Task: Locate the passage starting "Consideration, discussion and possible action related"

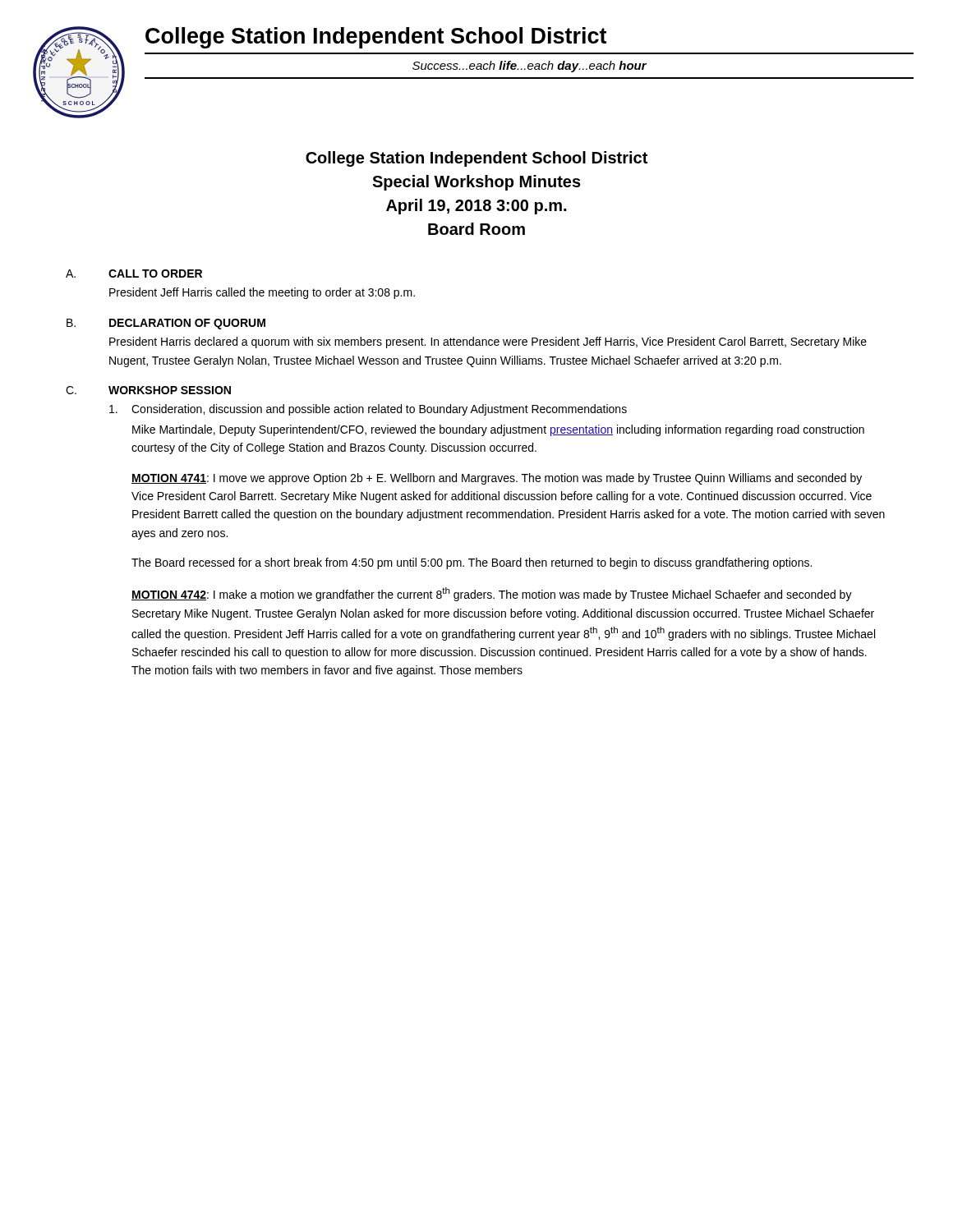Action: pos(379,409)
